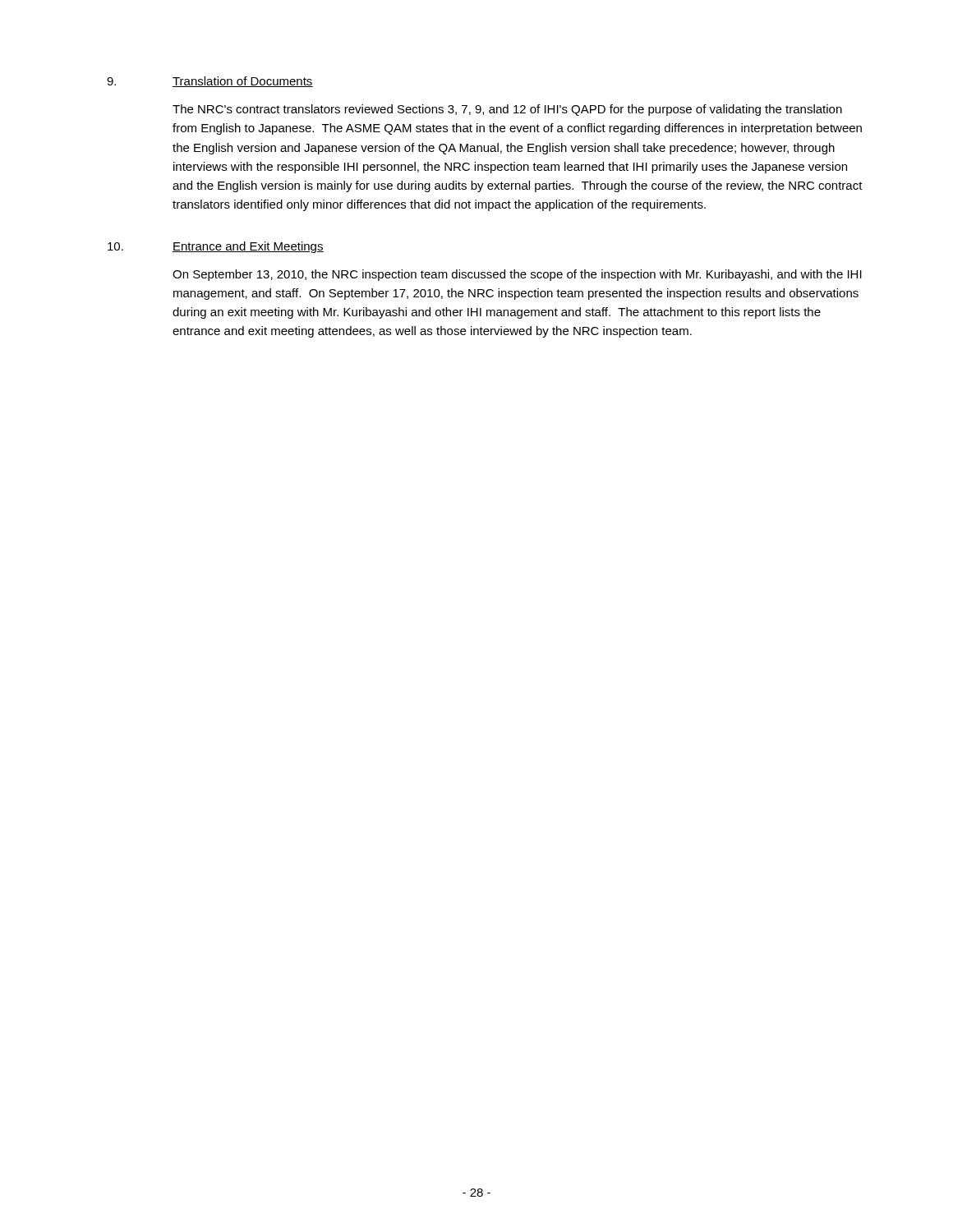Find "Translation of Documents" on this page

click(x=242, y=81)
